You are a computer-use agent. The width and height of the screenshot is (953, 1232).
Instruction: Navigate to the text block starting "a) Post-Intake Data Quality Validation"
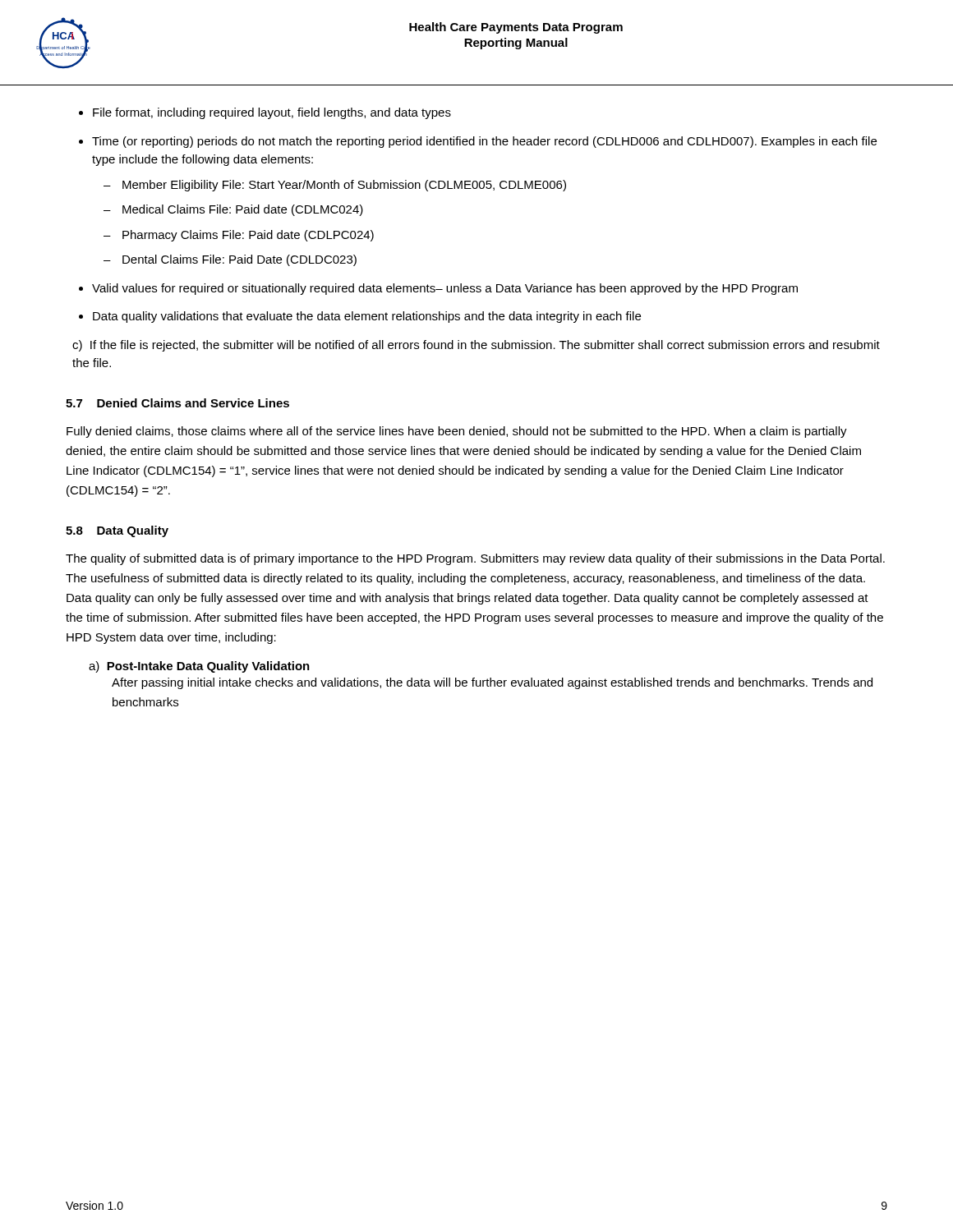pyautogui.click(x=488, y=685)
